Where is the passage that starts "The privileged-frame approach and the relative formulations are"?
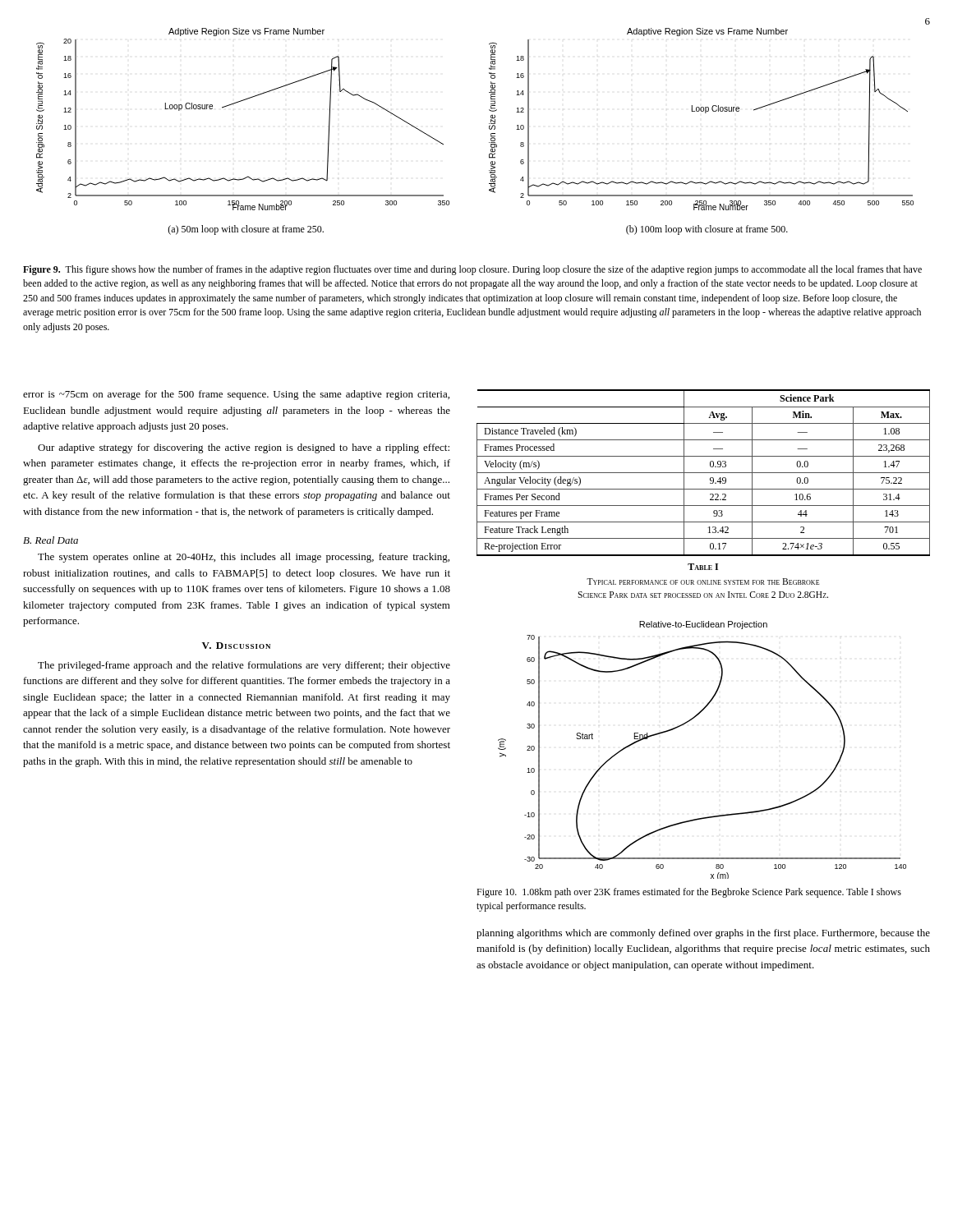The width and height of the screenshot is (953, 1232). (x=237, y=712)
